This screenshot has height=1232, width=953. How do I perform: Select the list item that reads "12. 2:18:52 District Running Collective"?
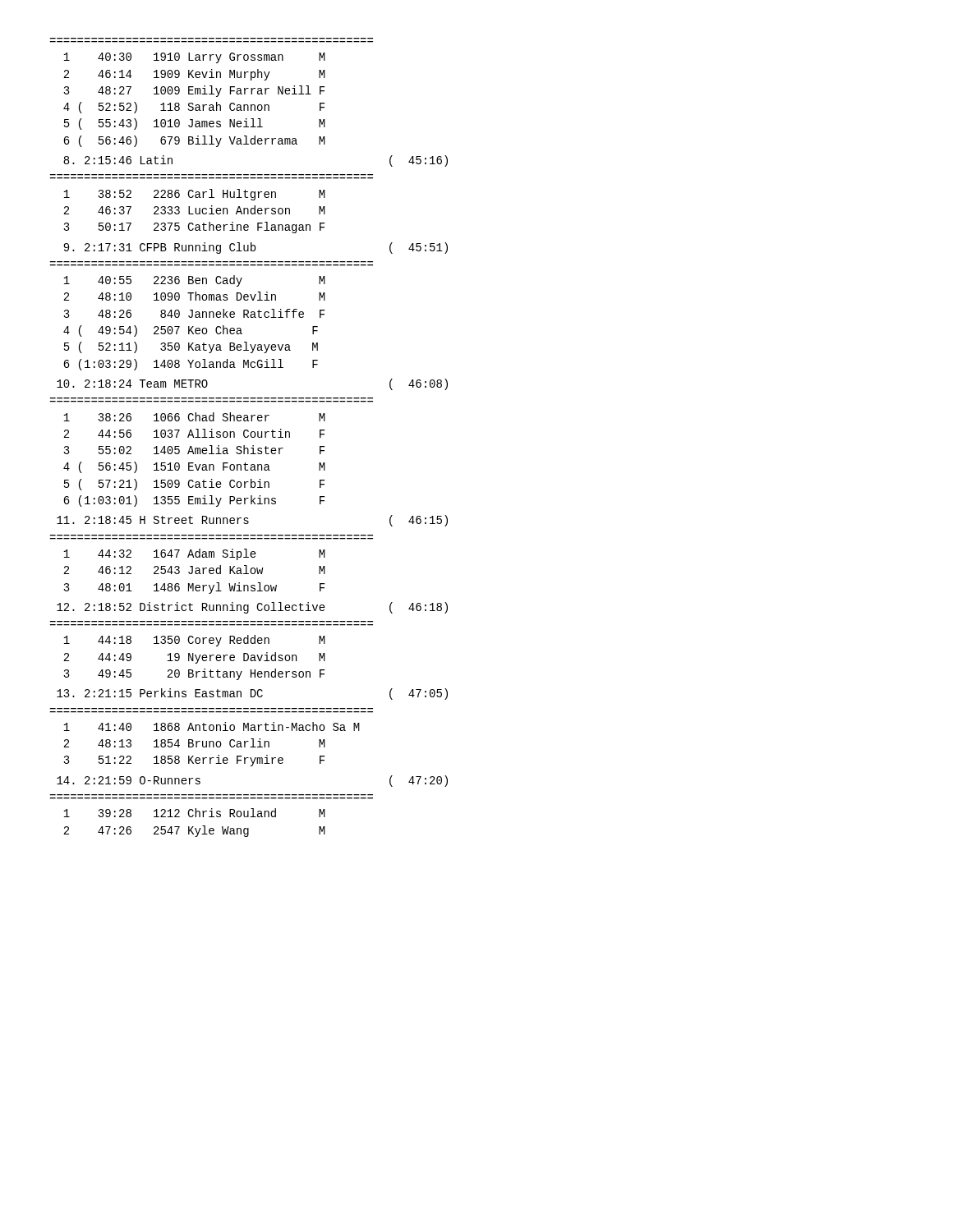252,608
